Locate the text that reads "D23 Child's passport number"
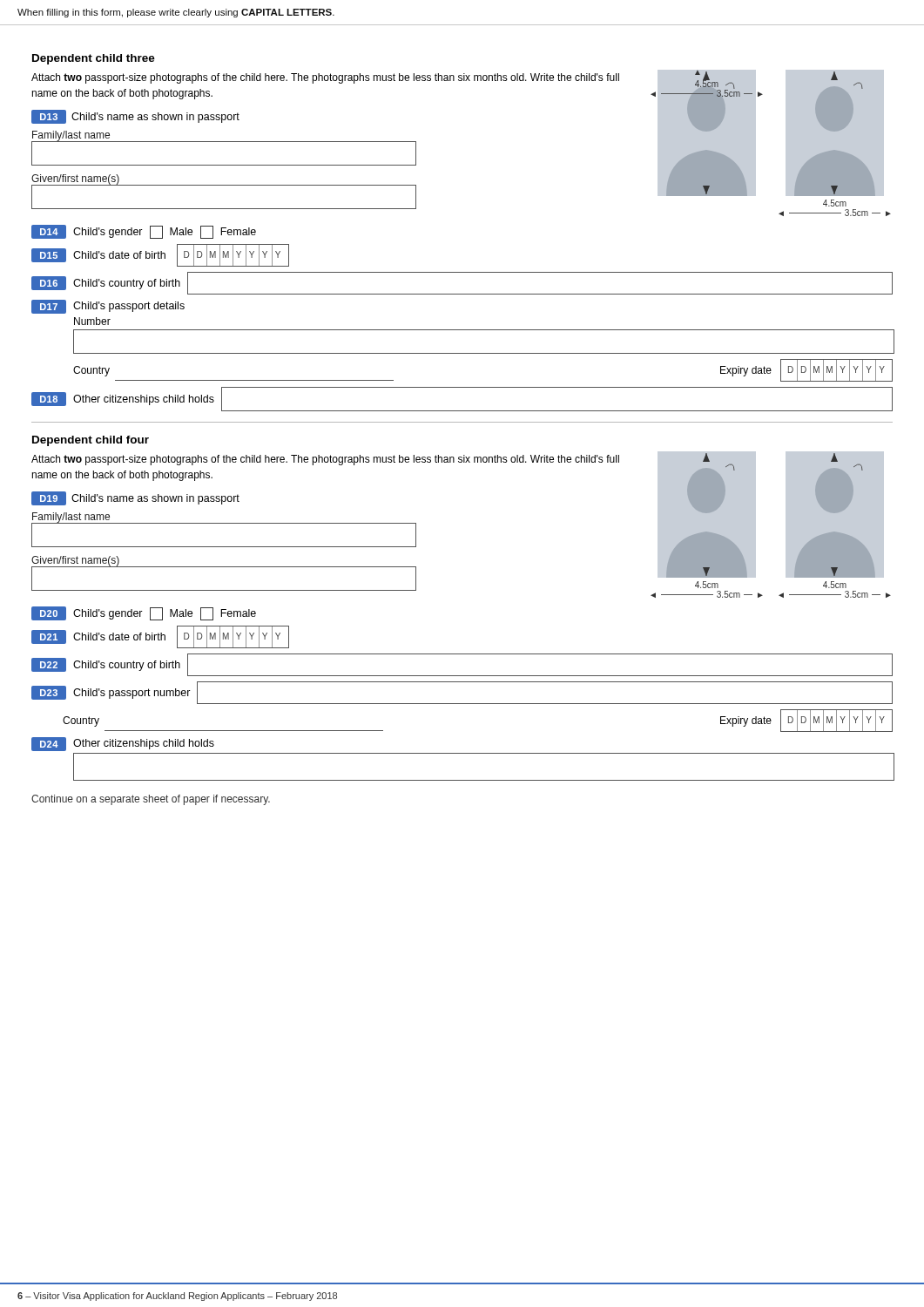 (462, 693)
